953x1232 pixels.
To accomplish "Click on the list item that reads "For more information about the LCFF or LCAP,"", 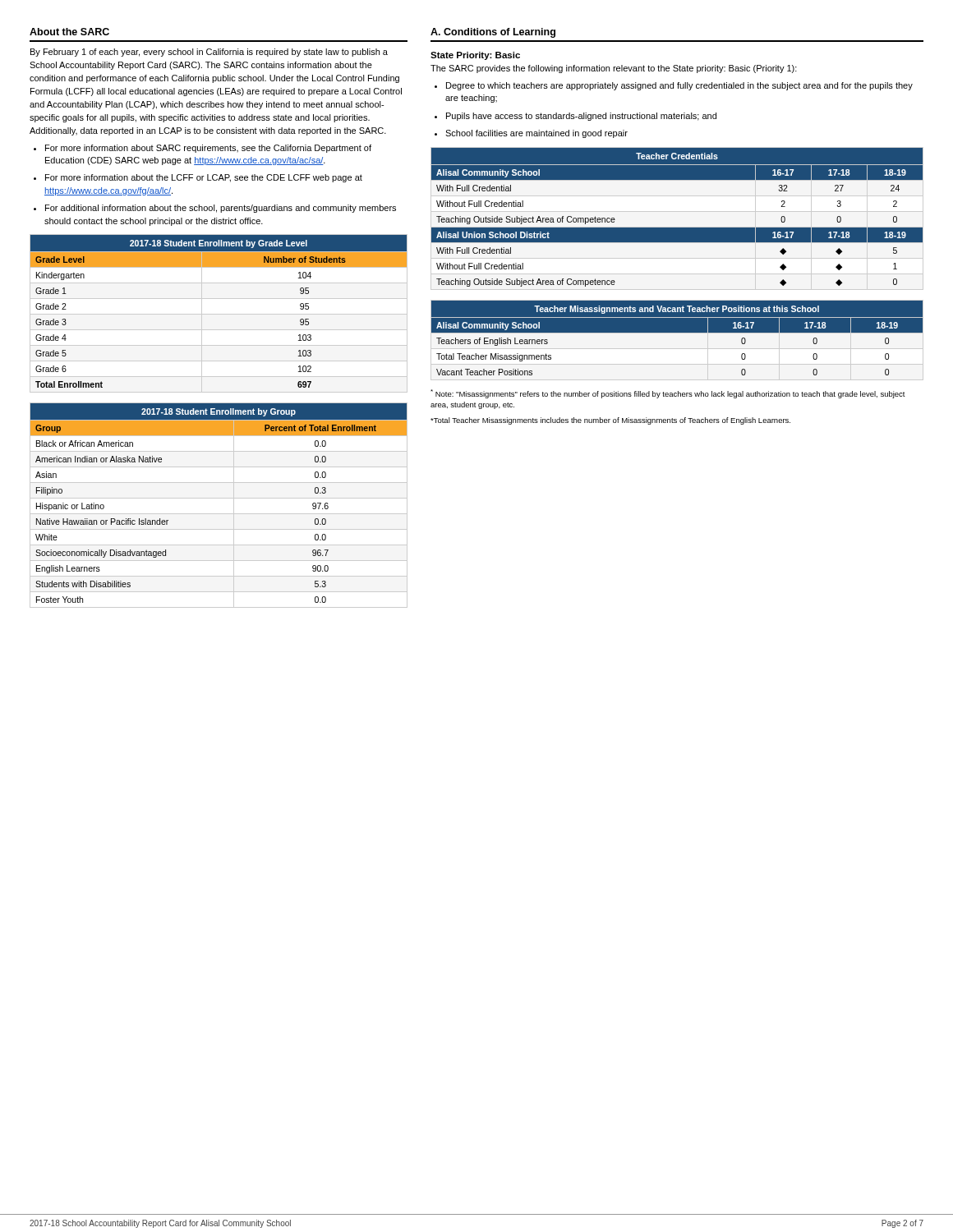I will (219, 185).
